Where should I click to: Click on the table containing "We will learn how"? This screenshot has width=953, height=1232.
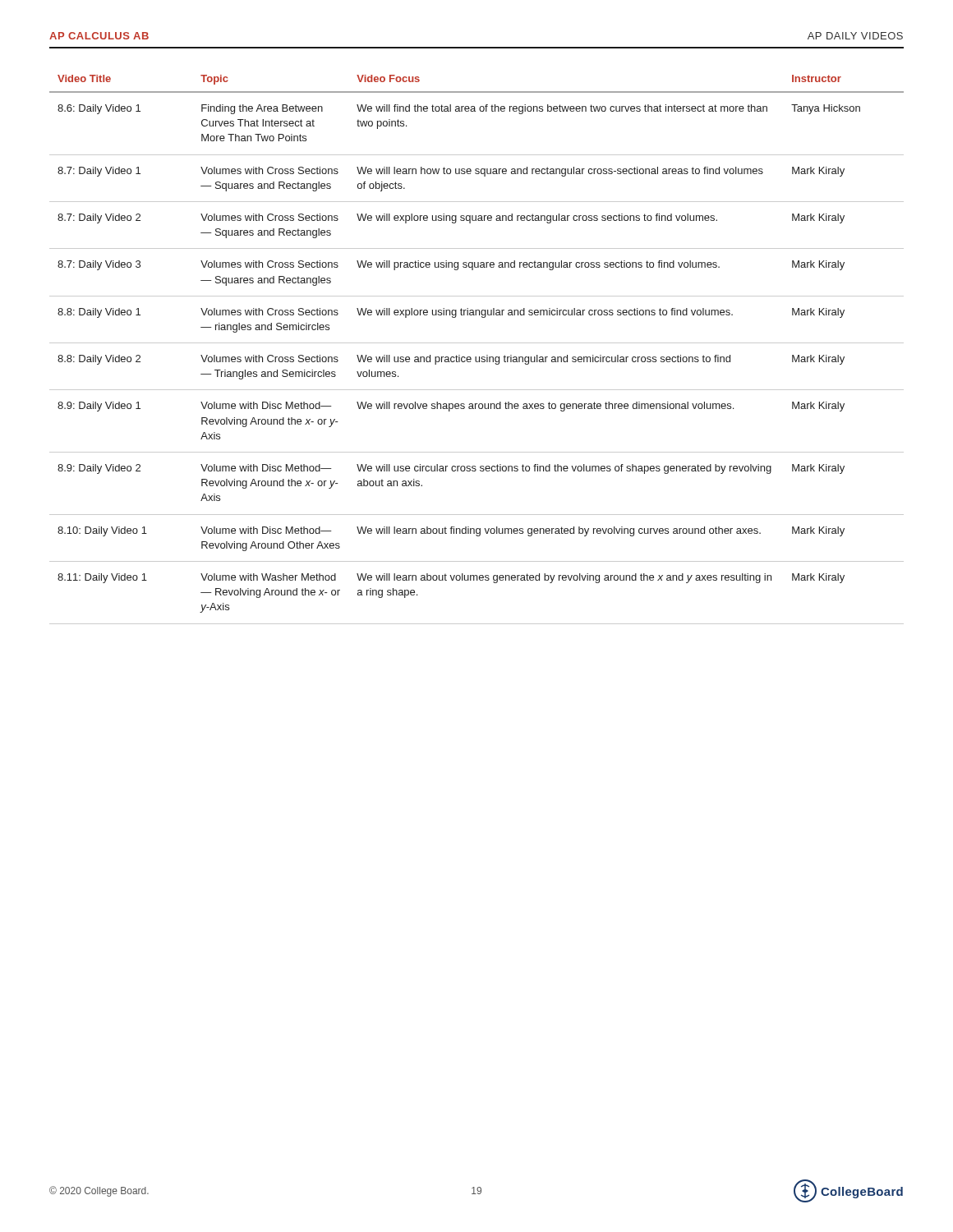tap(476, 345)
